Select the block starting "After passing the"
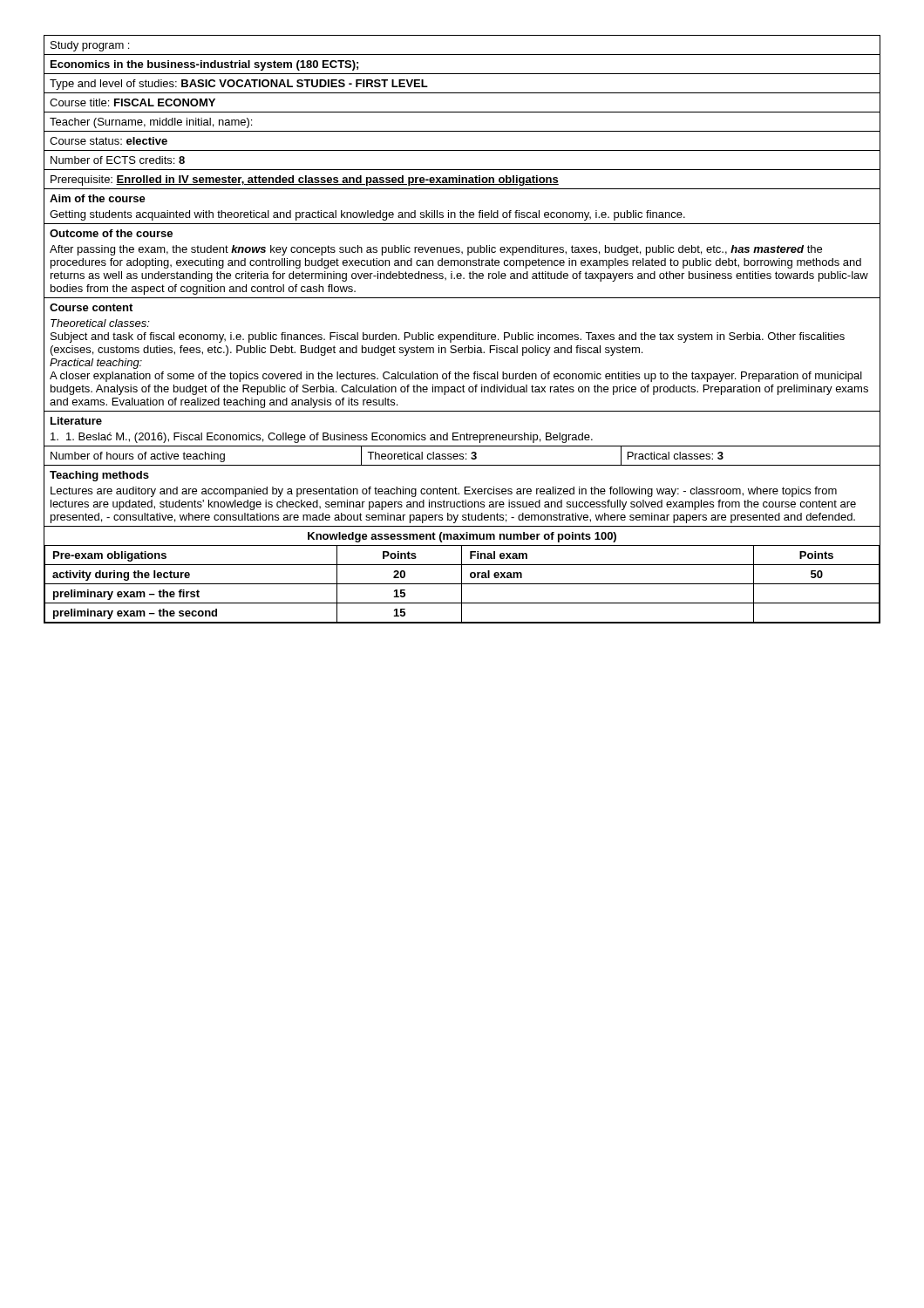 click(x=459, y=269)
